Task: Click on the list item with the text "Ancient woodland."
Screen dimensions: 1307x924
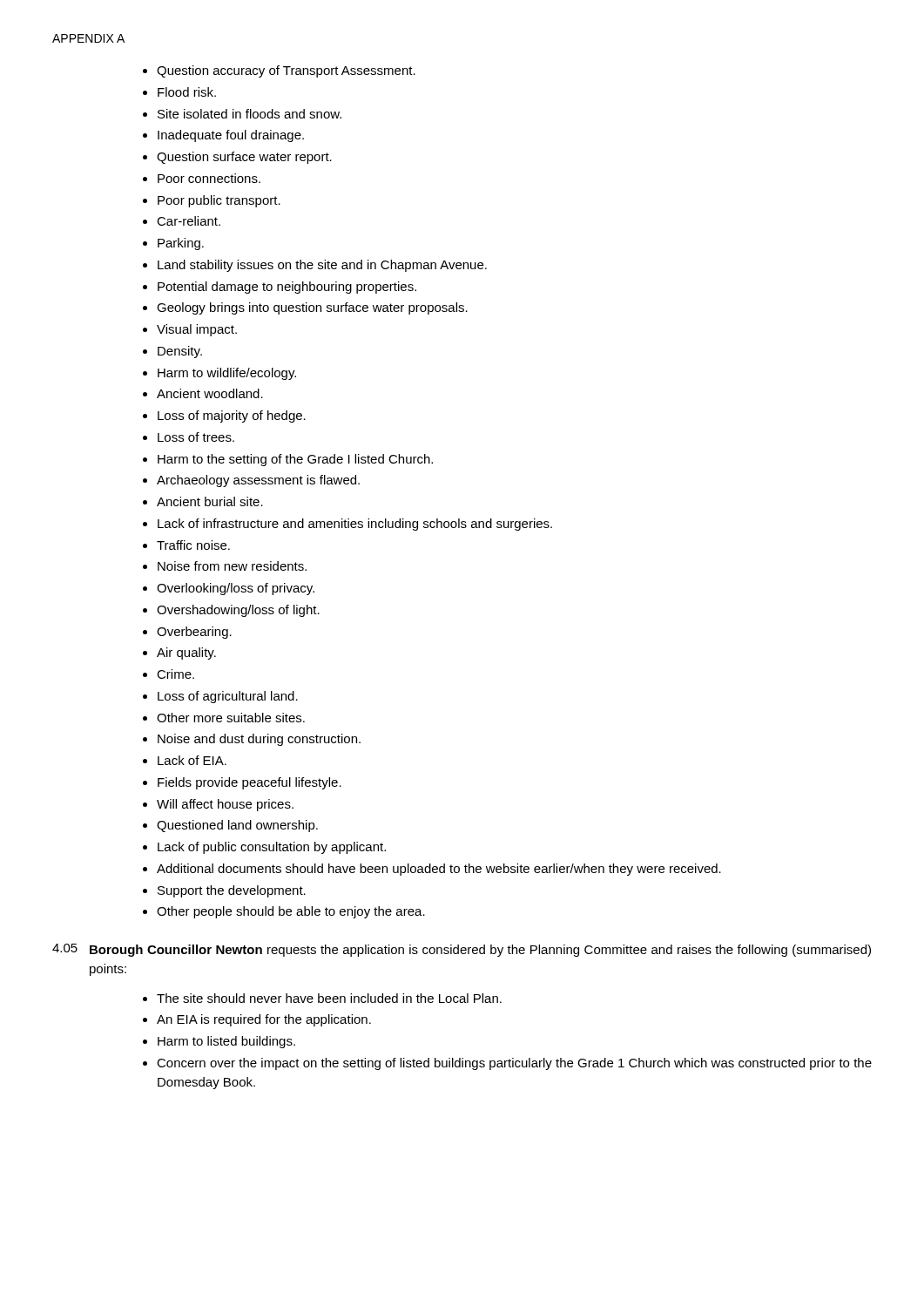Action: point(210,394)
